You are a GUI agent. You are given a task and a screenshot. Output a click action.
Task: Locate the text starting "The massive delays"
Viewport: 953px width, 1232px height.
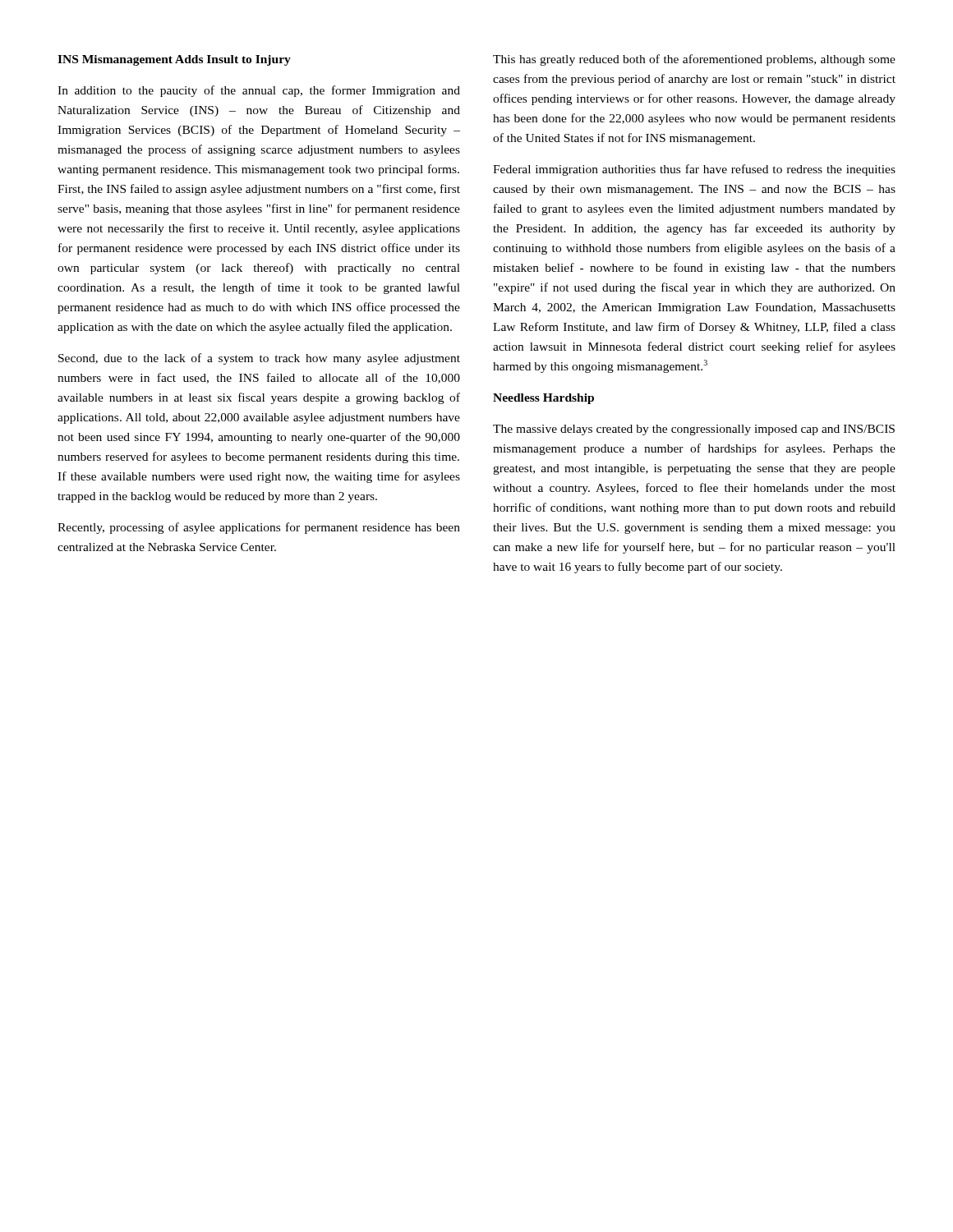click(694, 498)
